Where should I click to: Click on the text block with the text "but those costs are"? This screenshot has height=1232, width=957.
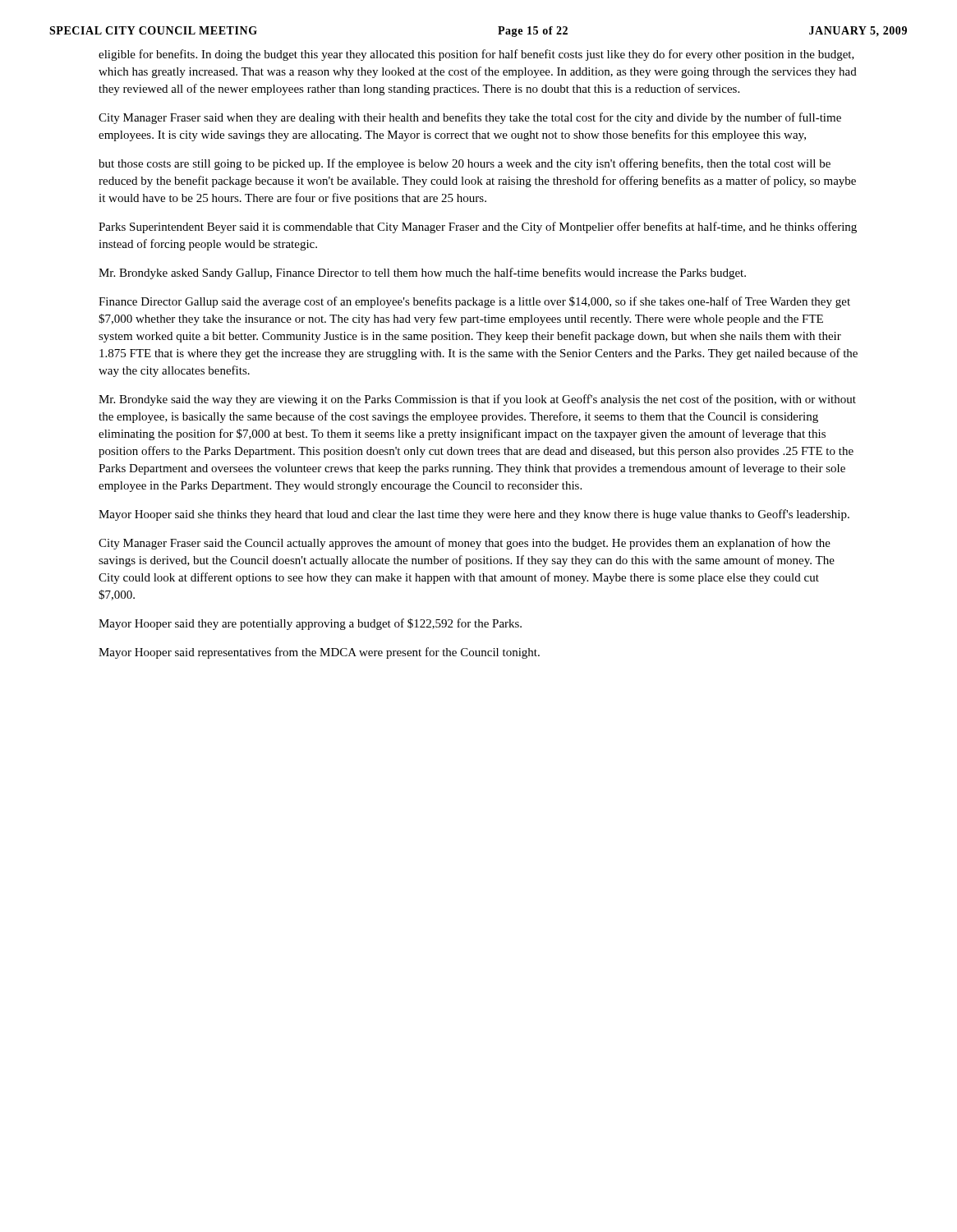click(x=477, y=180)
